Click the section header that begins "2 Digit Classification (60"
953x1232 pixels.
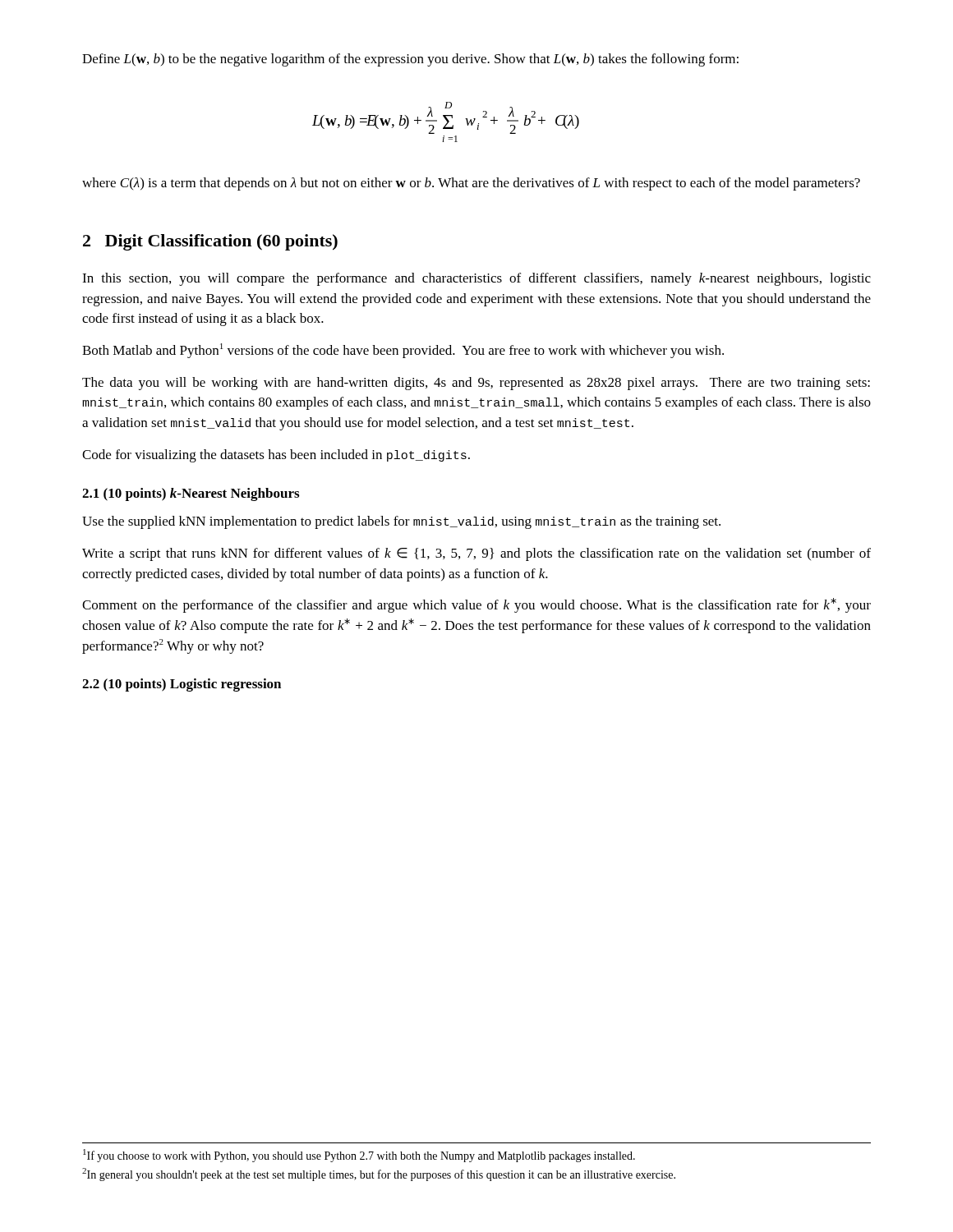pyautogui.click(x=210, y=240)
